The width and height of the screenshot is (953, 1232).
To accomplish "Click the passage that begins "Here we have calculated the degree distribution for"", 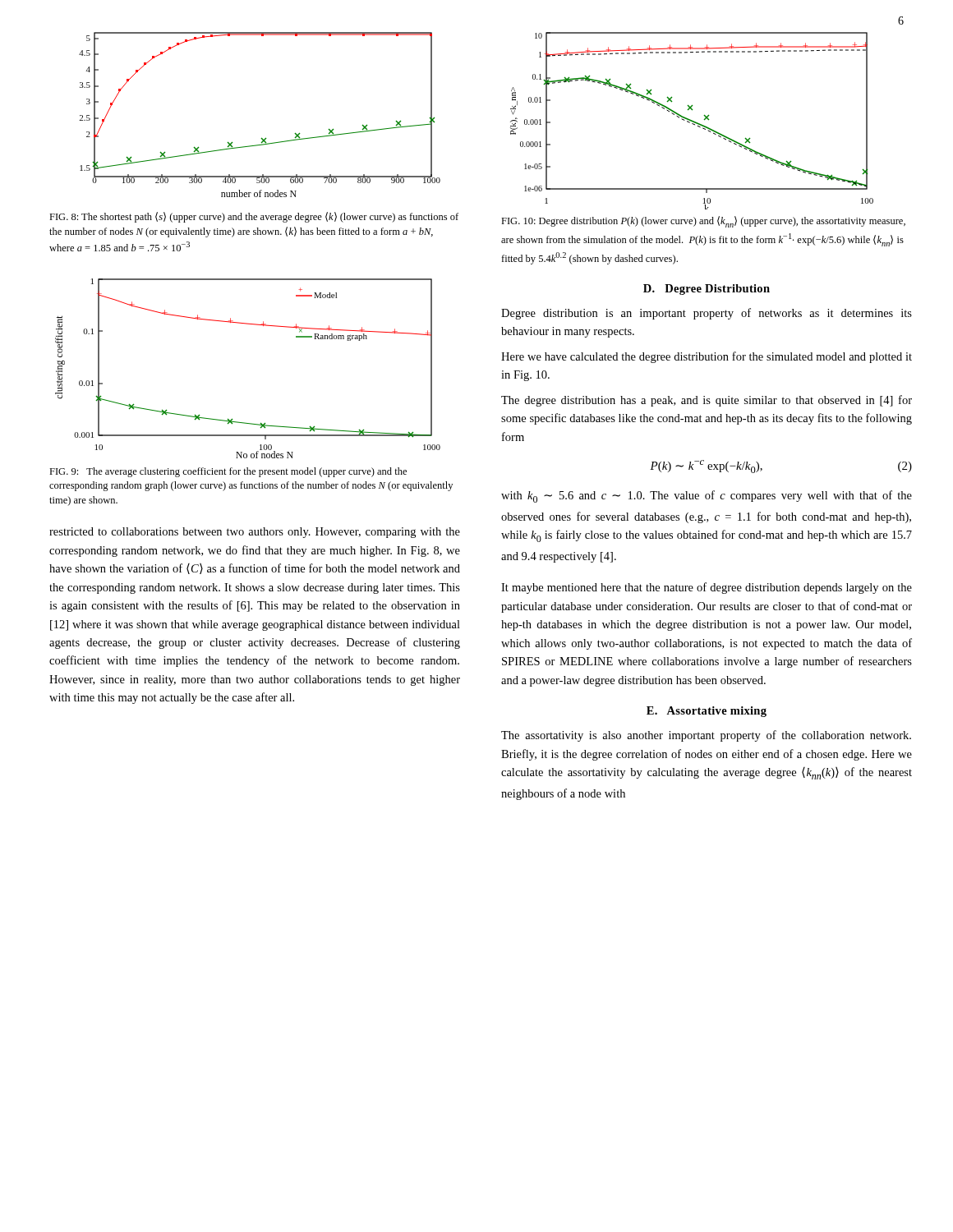I will pos(707,366).
